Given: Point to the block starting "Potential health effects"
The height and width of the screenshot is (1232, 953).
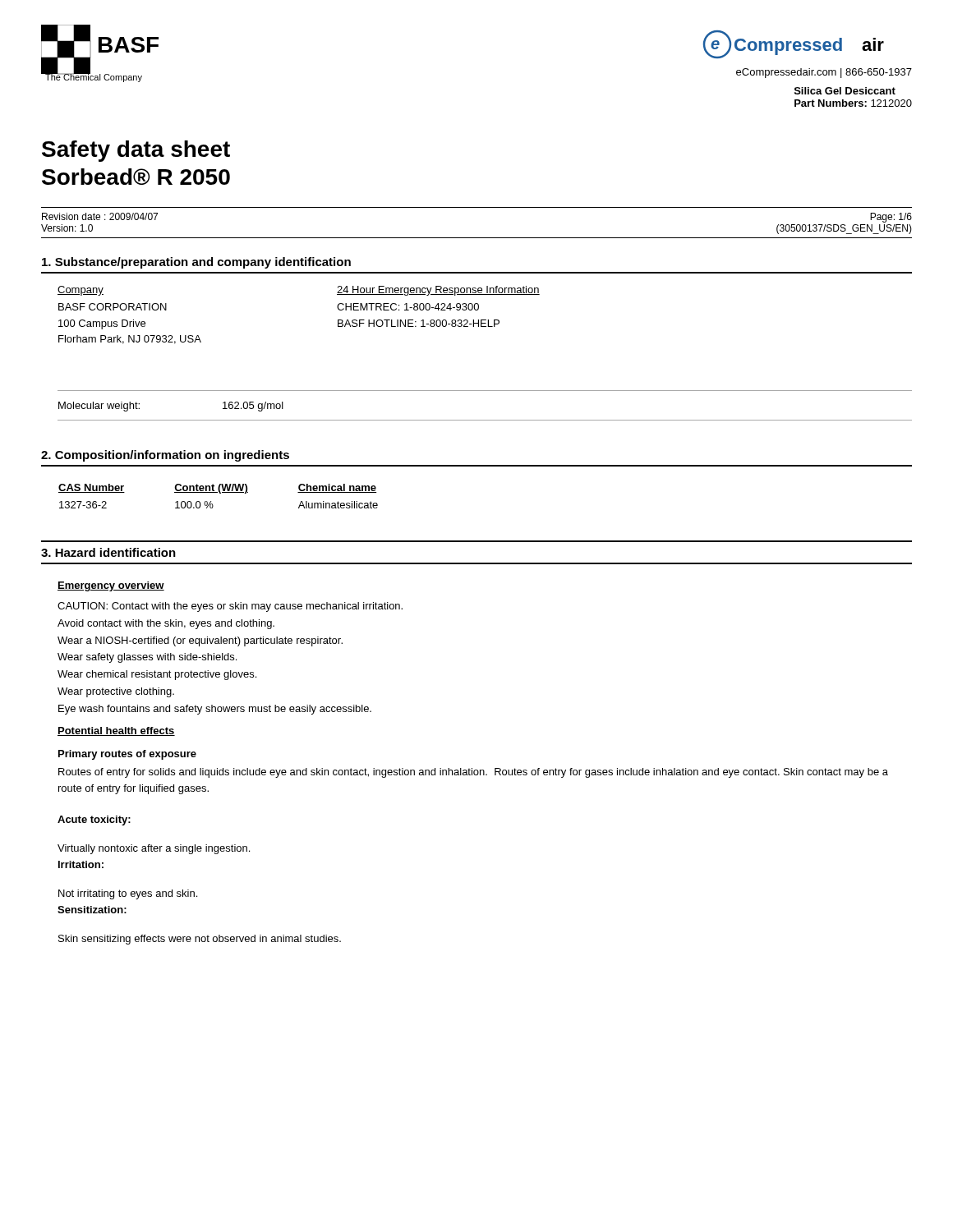Looking at the screenshot, I should pyautogui.click(x=116, y=731).
